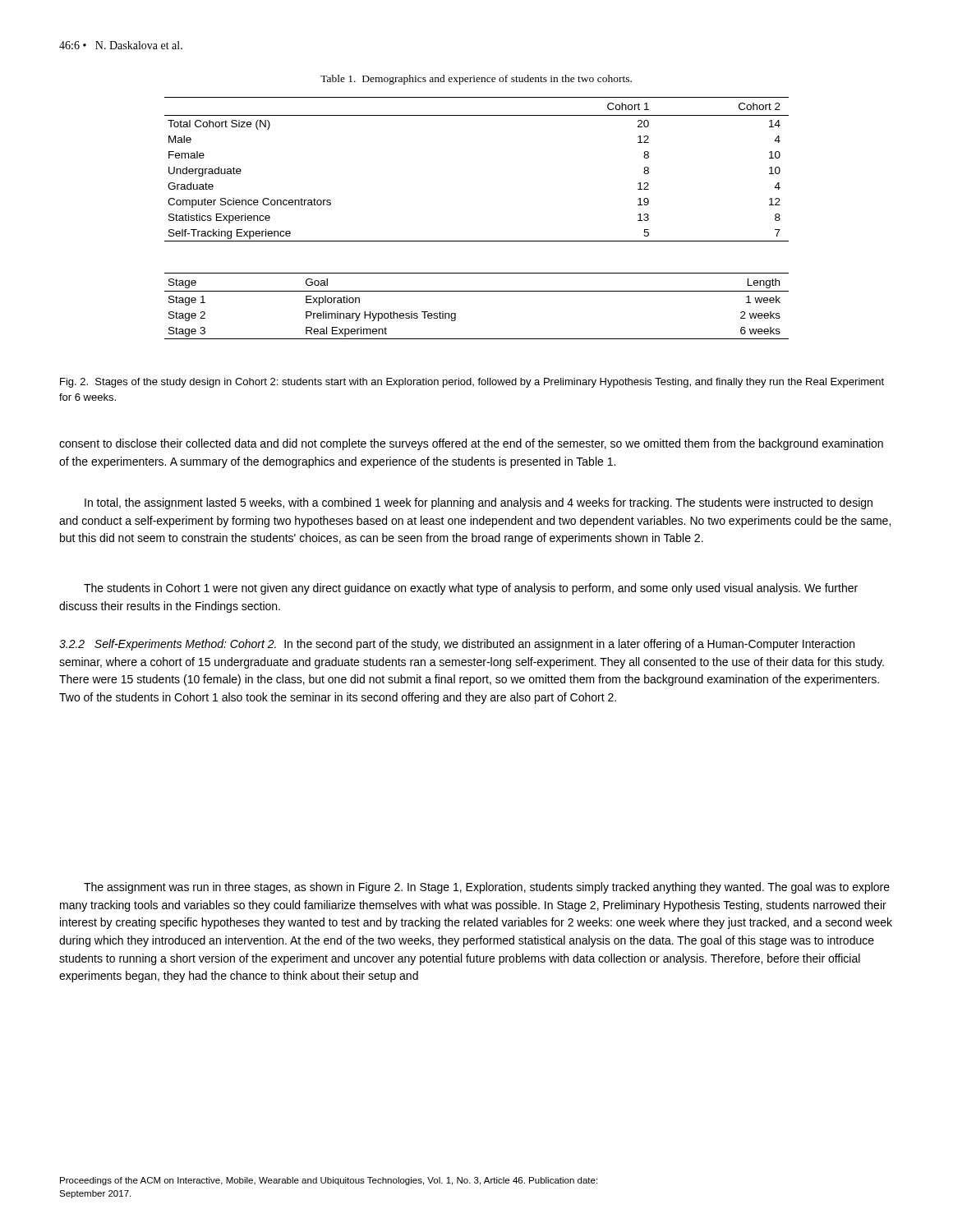Click on the table containing "Real Experiment"
Viewport: 953px width, 1232px height.
[x=476, y=306]
